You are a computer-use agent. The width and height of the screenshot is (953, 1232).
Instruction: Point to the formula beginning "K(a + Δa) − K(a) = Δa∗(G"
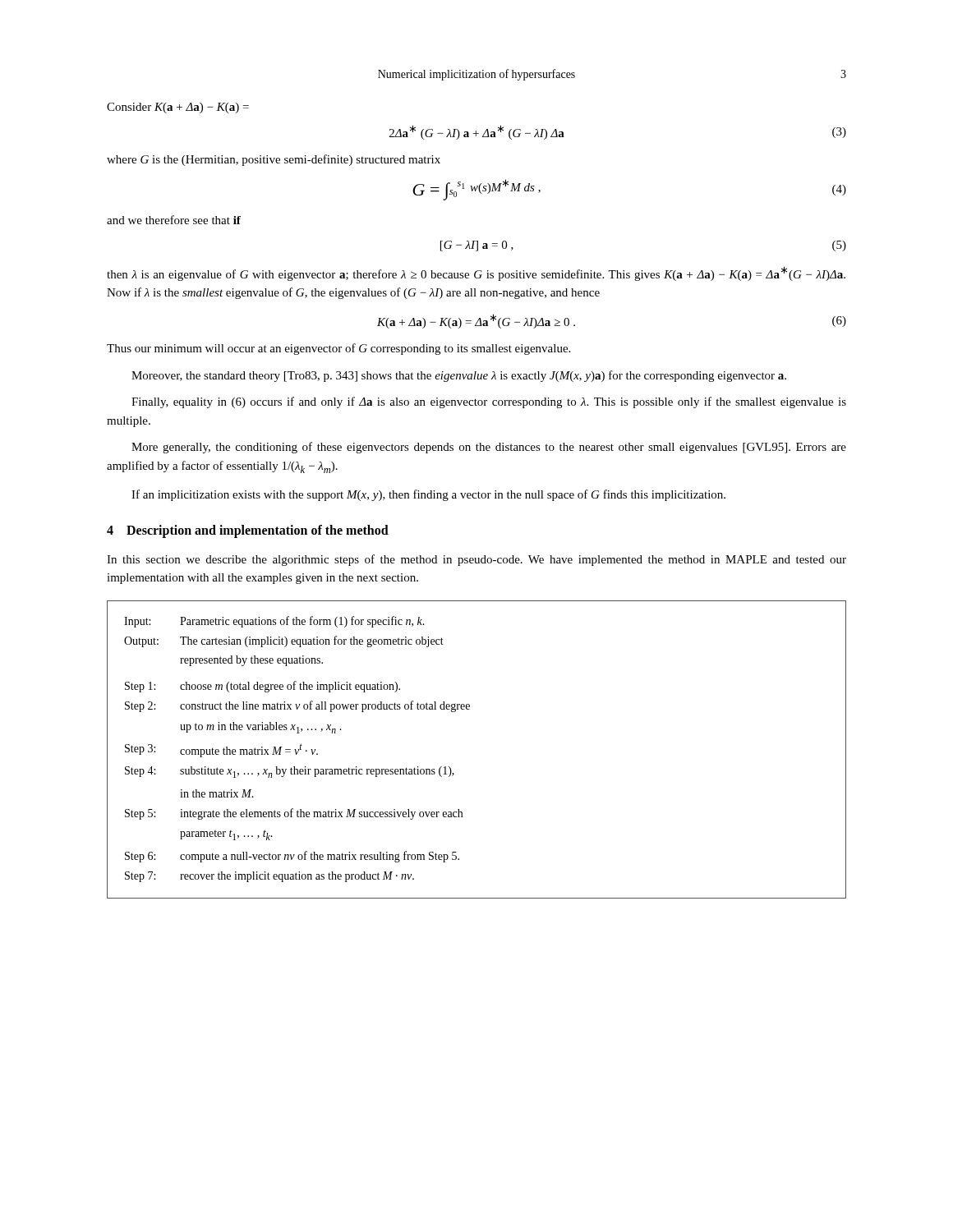click(481, 321)
